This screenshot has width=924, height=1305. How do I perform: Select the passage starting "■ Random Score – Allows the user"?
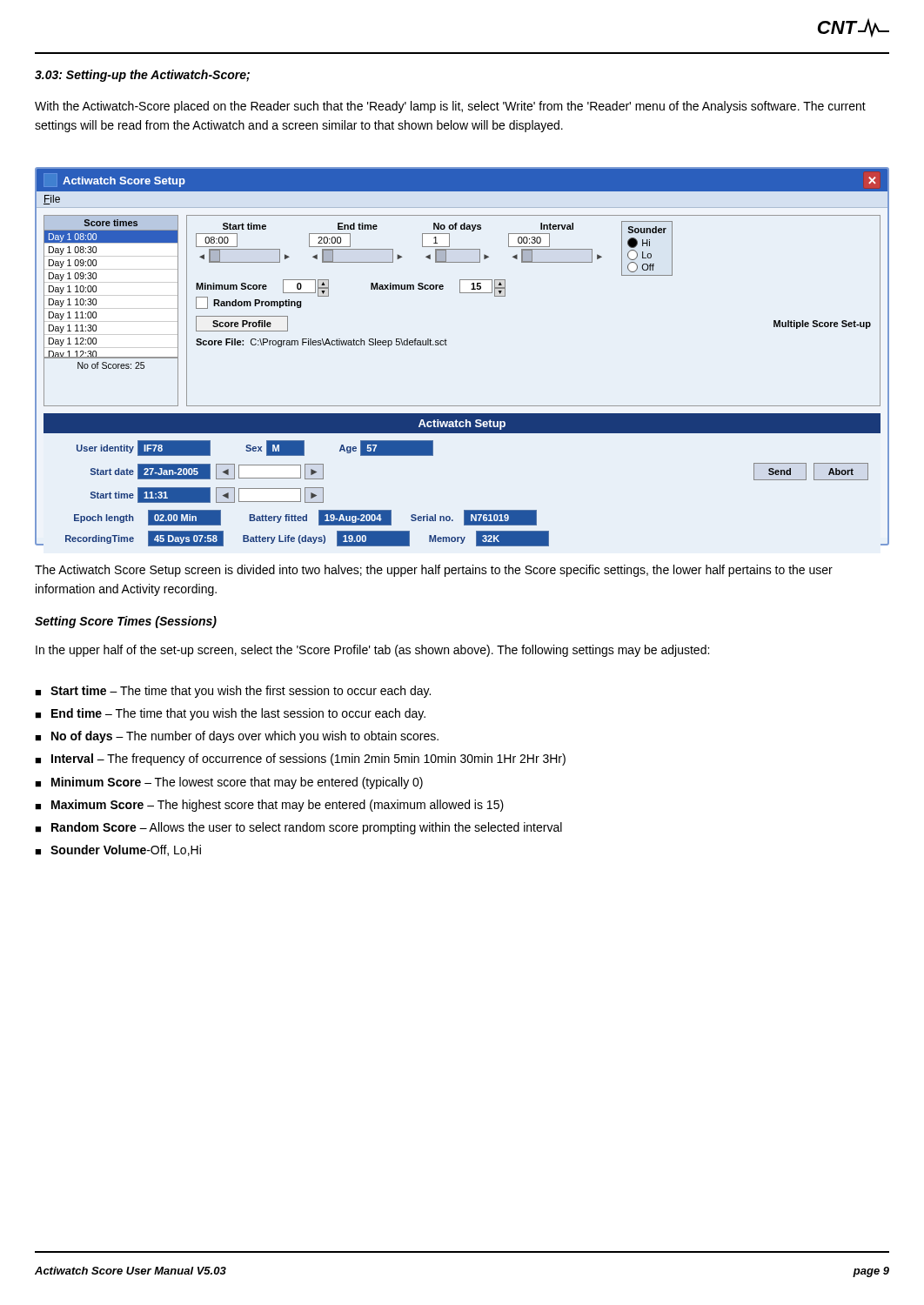point(299,828)
